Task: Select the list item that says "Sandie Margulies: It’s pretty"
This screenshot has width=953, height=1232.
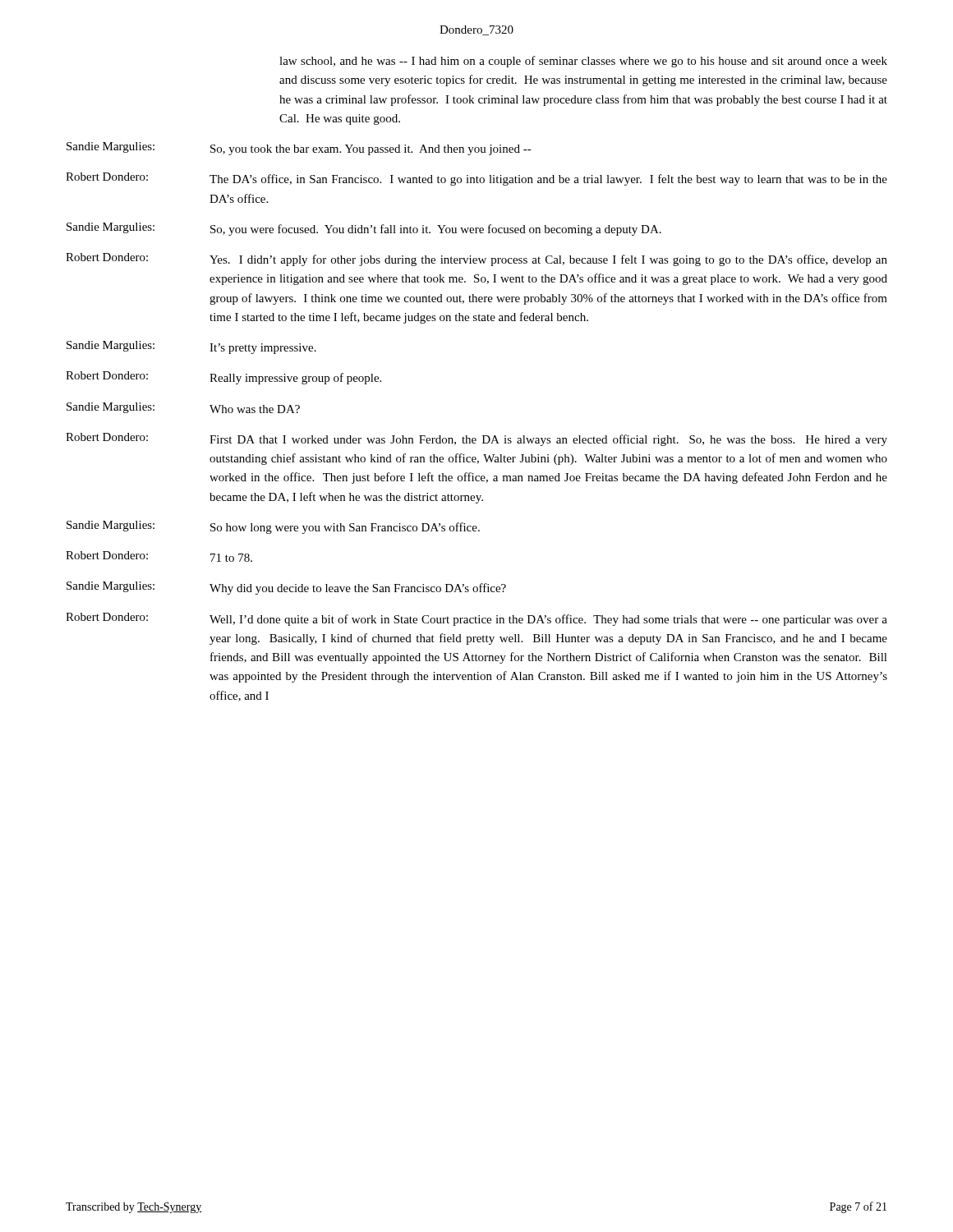Action: click(118, 347)
